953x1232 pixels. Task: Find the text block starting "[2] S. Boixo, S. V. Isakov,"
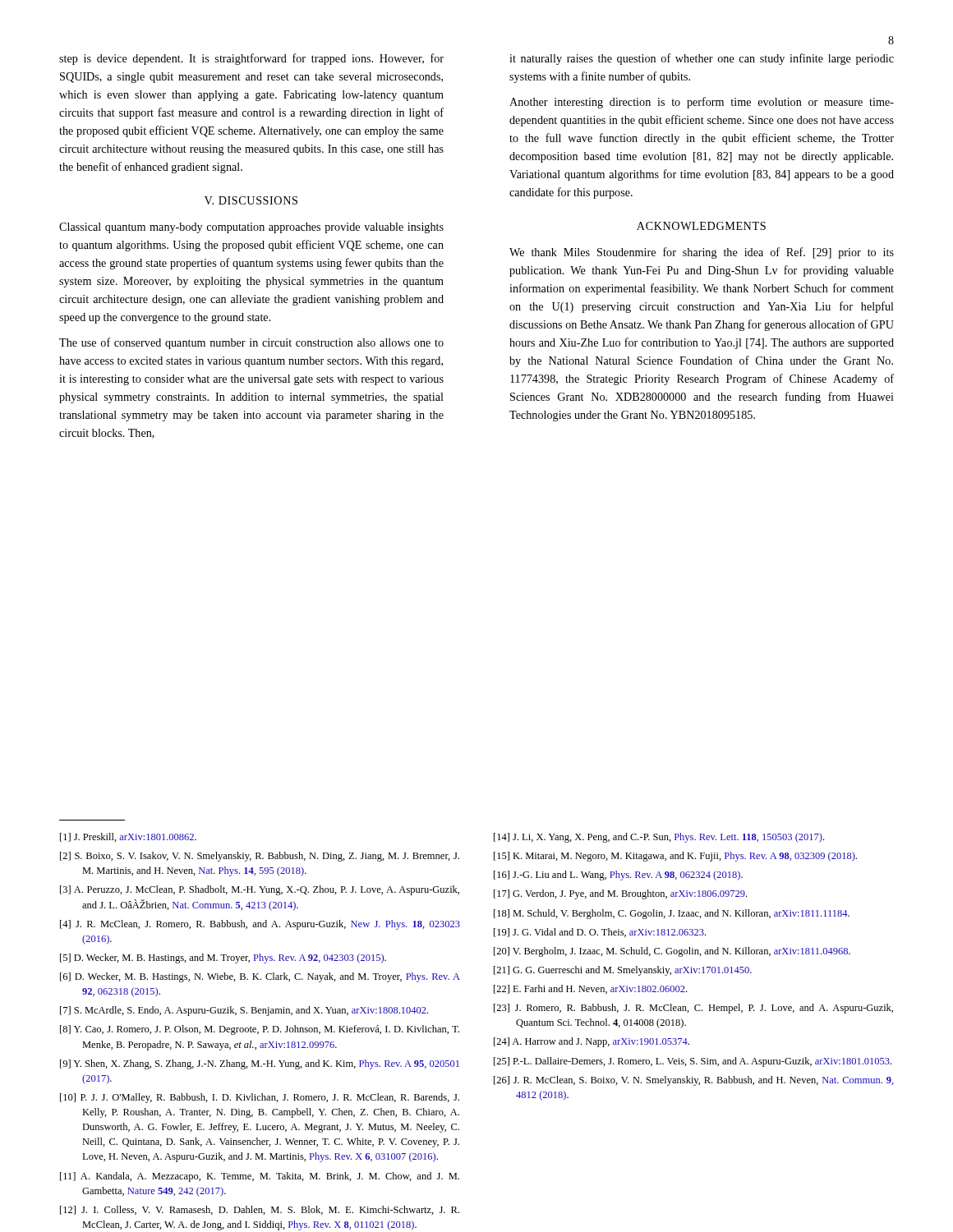click(260, 863)
